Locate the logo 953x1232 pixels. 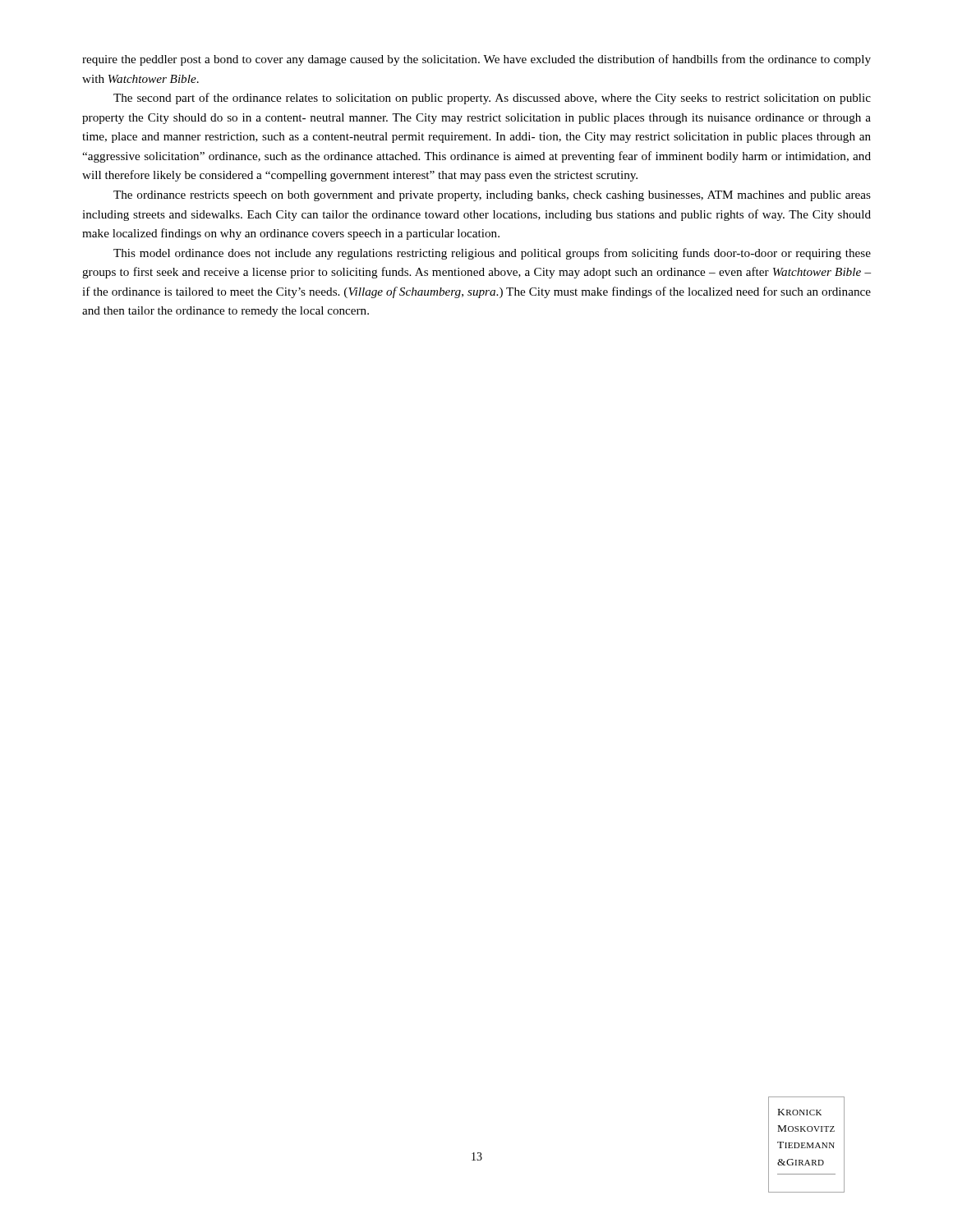point(822,1145)
